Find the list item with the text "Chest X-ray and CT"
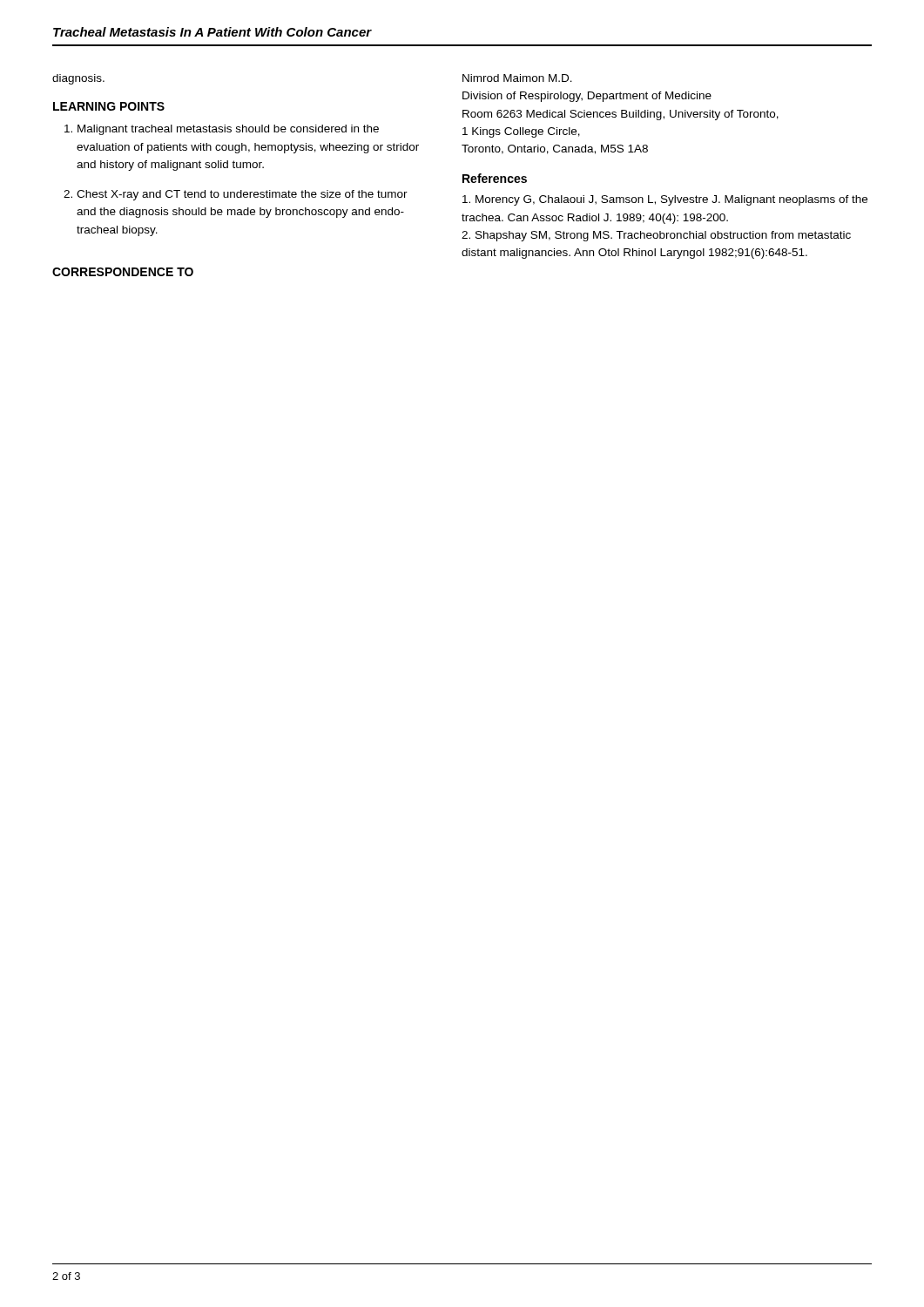The width and height of the screenshot is (924, 1307). 242,211
